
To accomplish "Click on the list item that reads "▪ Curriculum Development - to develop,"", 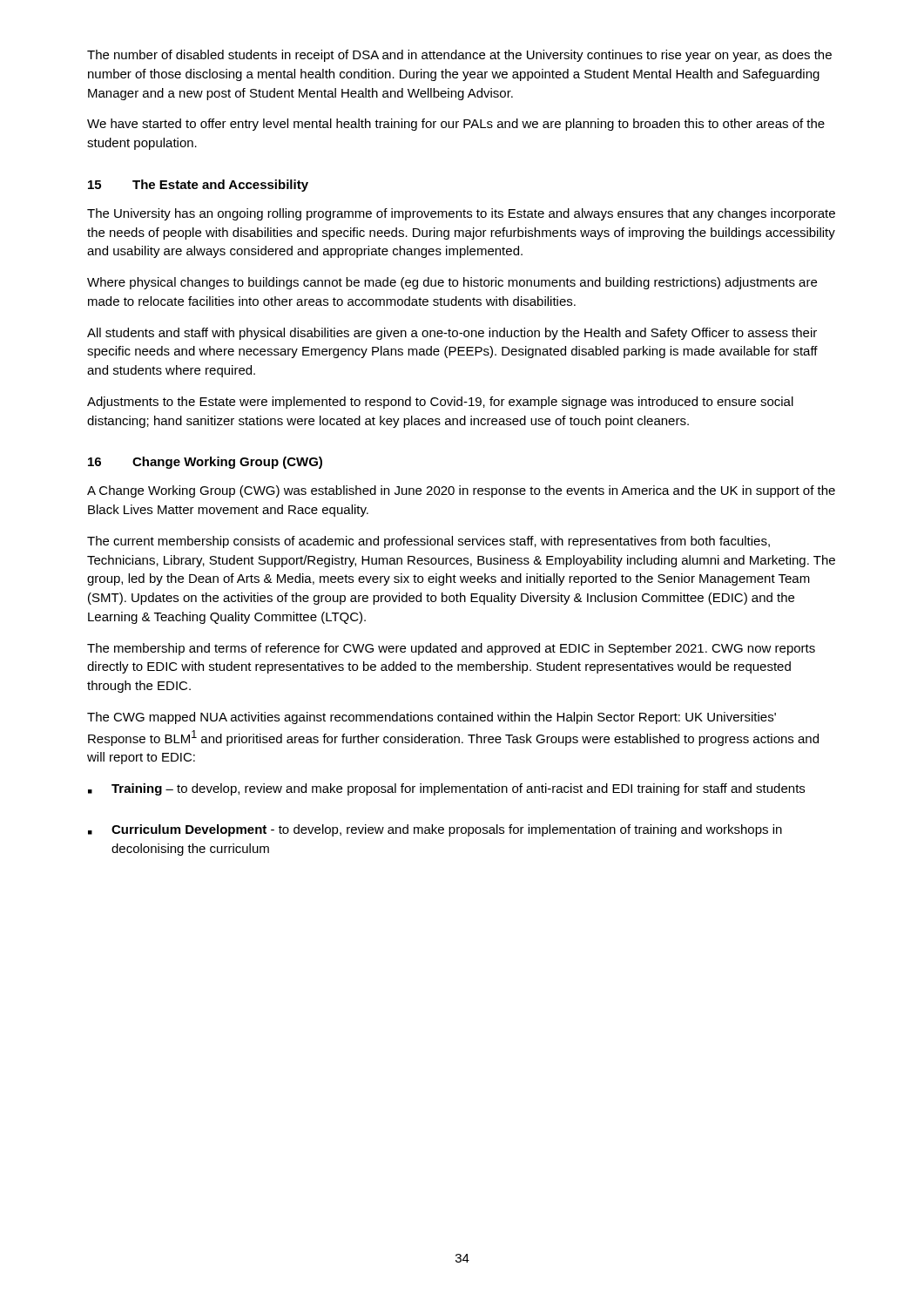I will pyautogui.click(x=462, y=839).
